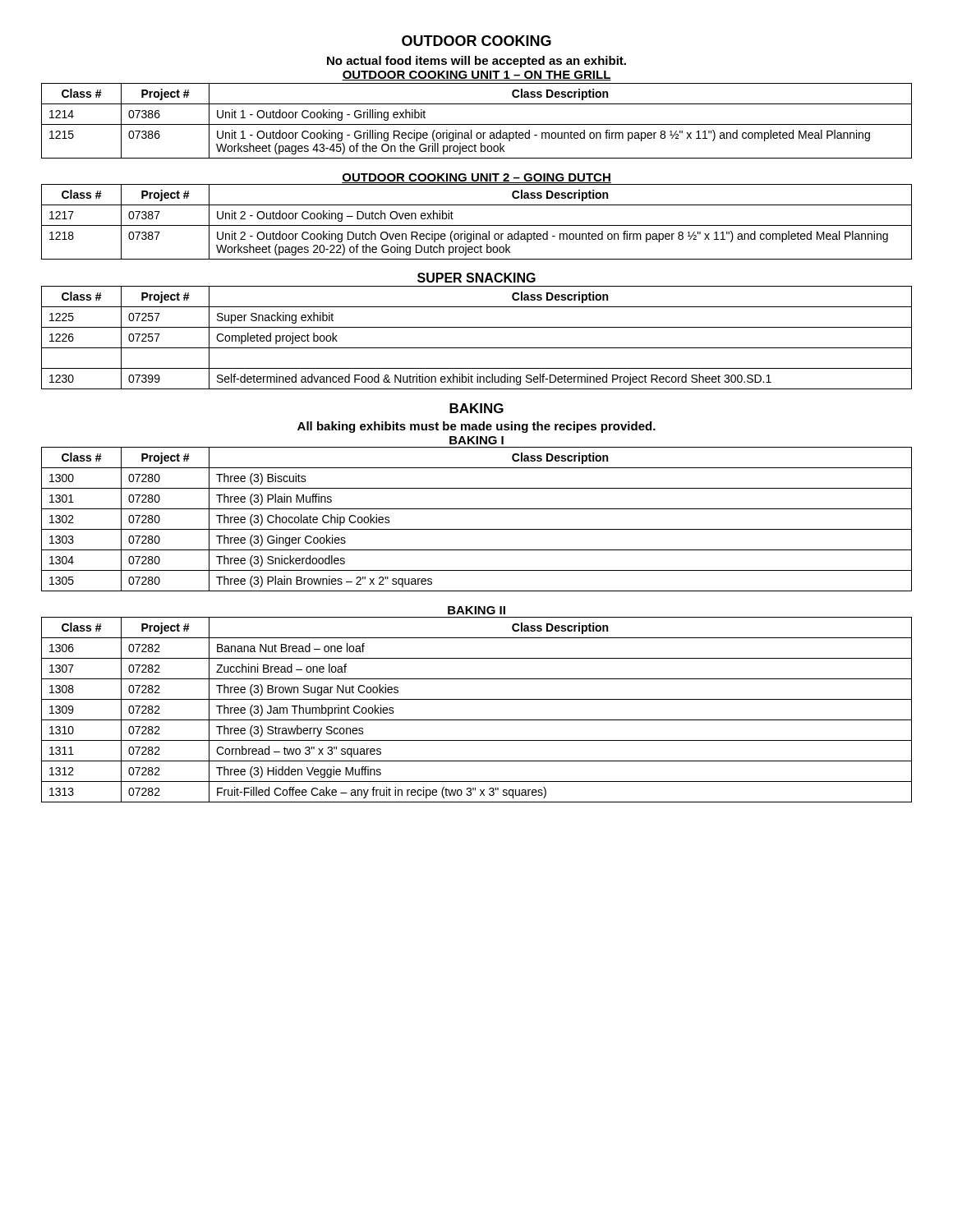Select the section header with the text "BAKING II"
The height and width of the screenshot is (1232, 953).
(x=476, y=610)
